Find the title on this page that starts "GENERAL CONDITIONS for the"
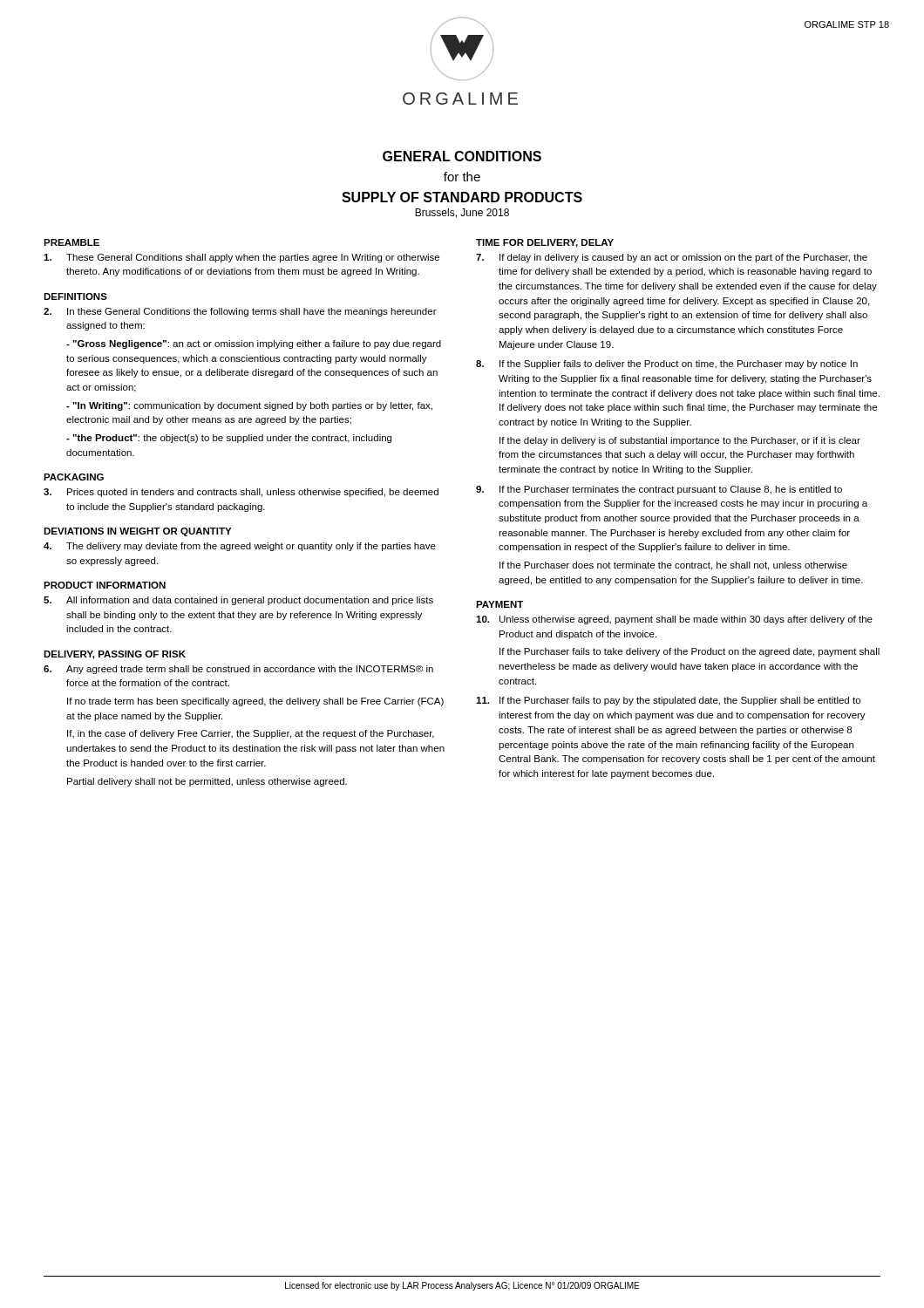The image size is (924, 1308). coord(462,177)
